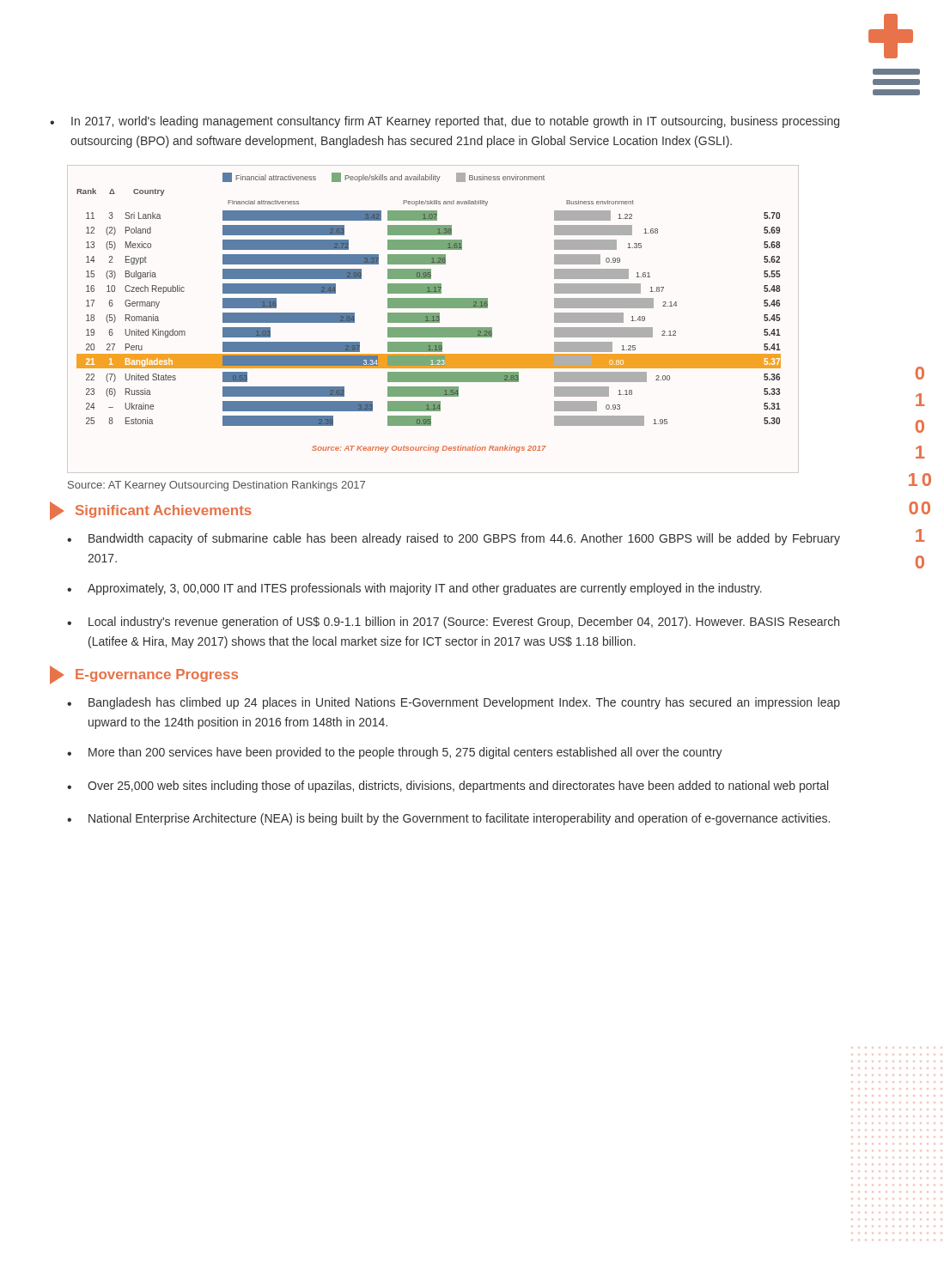Locate the element starting "• Local industry's revenue generation of"
944x1288 pixels.
click(x=454, y=632)
